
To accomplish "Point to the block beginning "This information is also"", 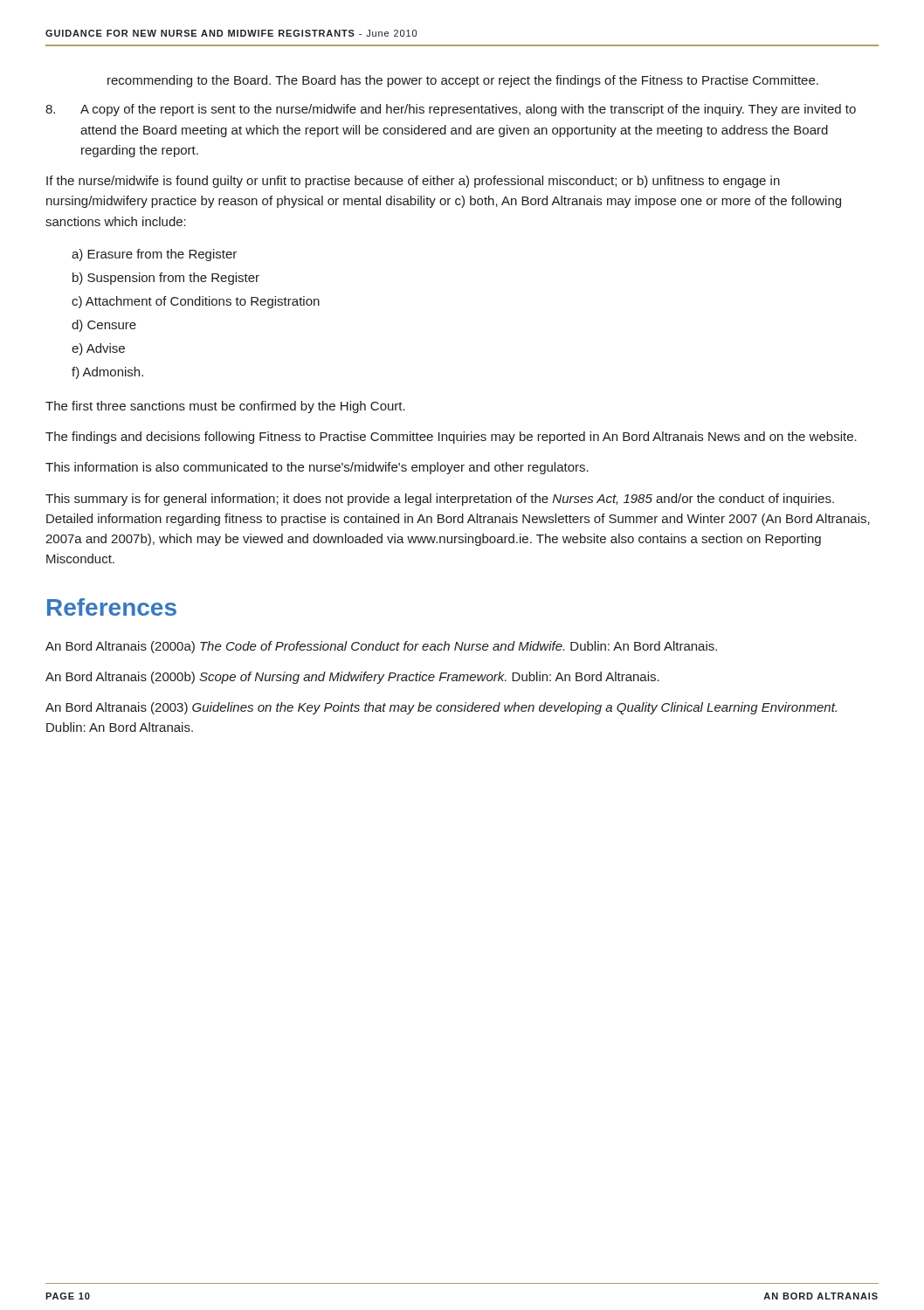I will 317,467.
